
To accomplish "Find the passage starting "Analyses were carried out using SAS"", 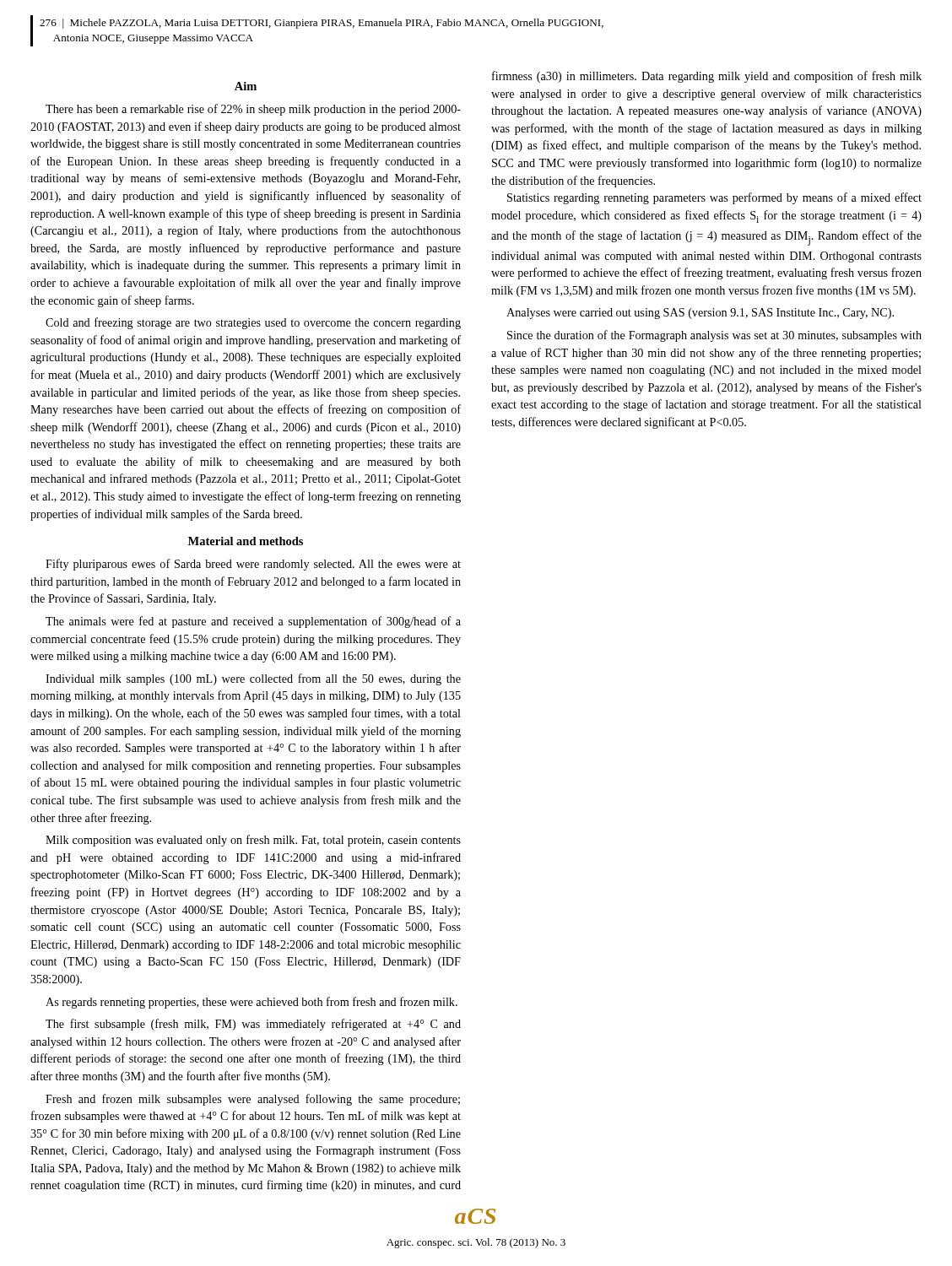I will (x=706, y=313).
